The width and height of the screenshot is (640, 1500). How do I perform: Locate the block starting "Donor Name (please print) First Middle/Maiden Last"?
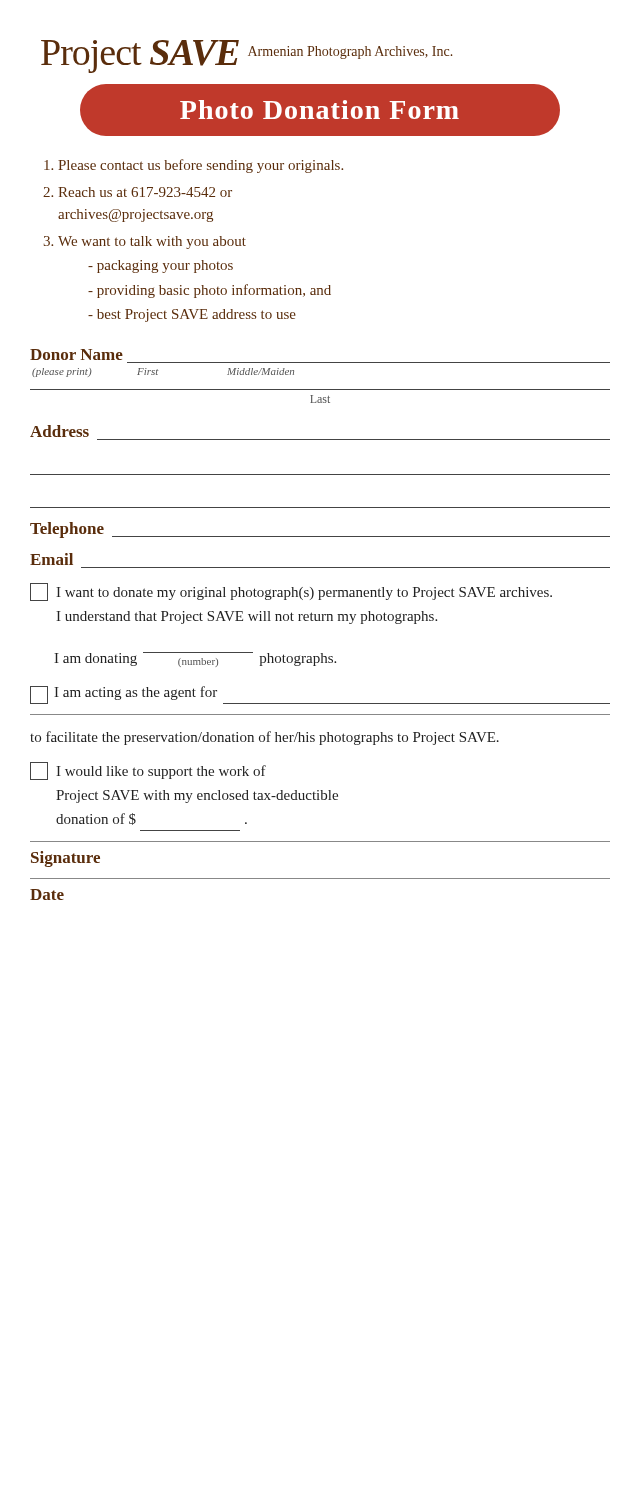[76, 354]
